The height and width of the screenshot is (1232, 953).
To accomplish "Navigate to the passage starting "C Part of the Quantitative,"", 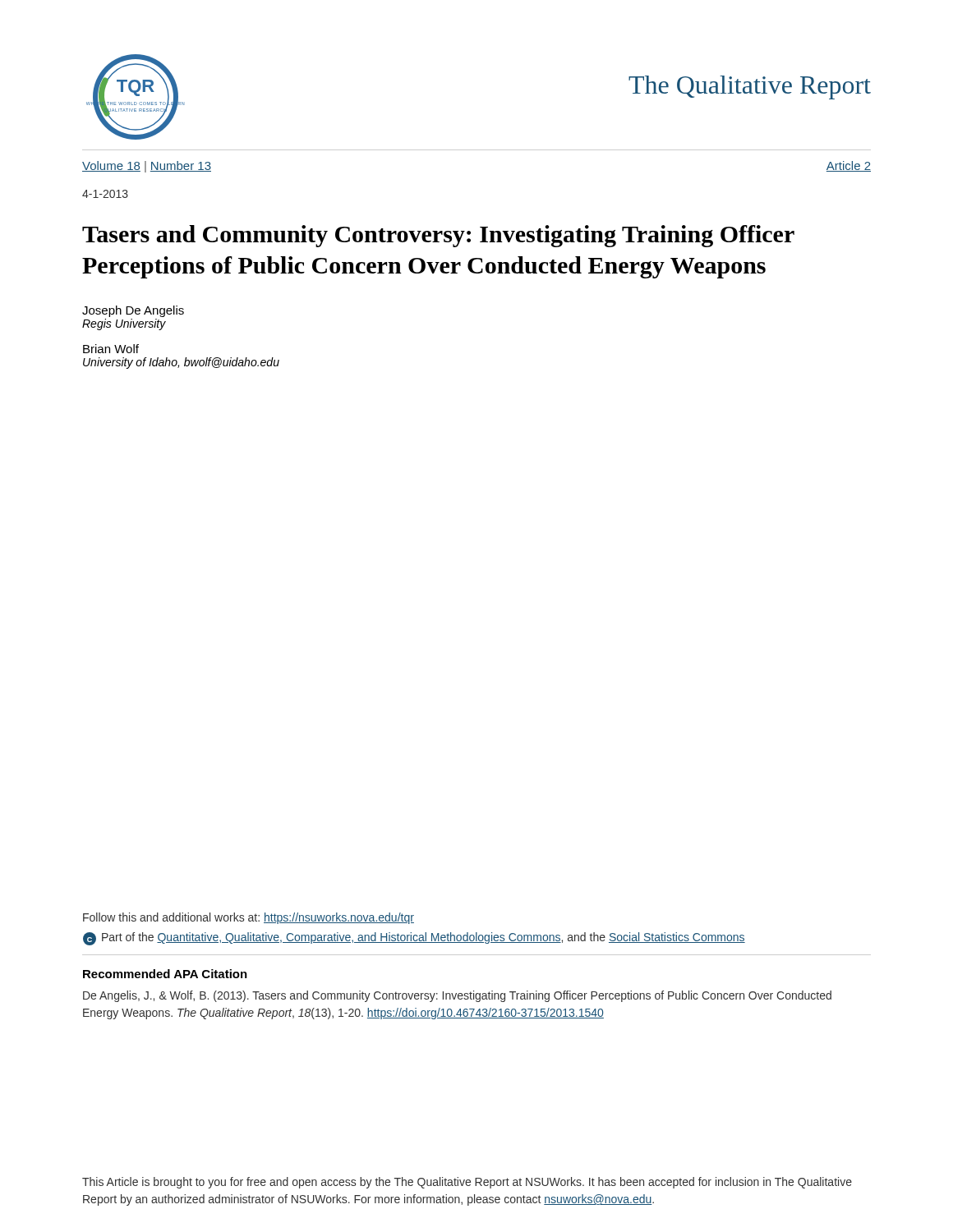I will click(x=414, y=938).
